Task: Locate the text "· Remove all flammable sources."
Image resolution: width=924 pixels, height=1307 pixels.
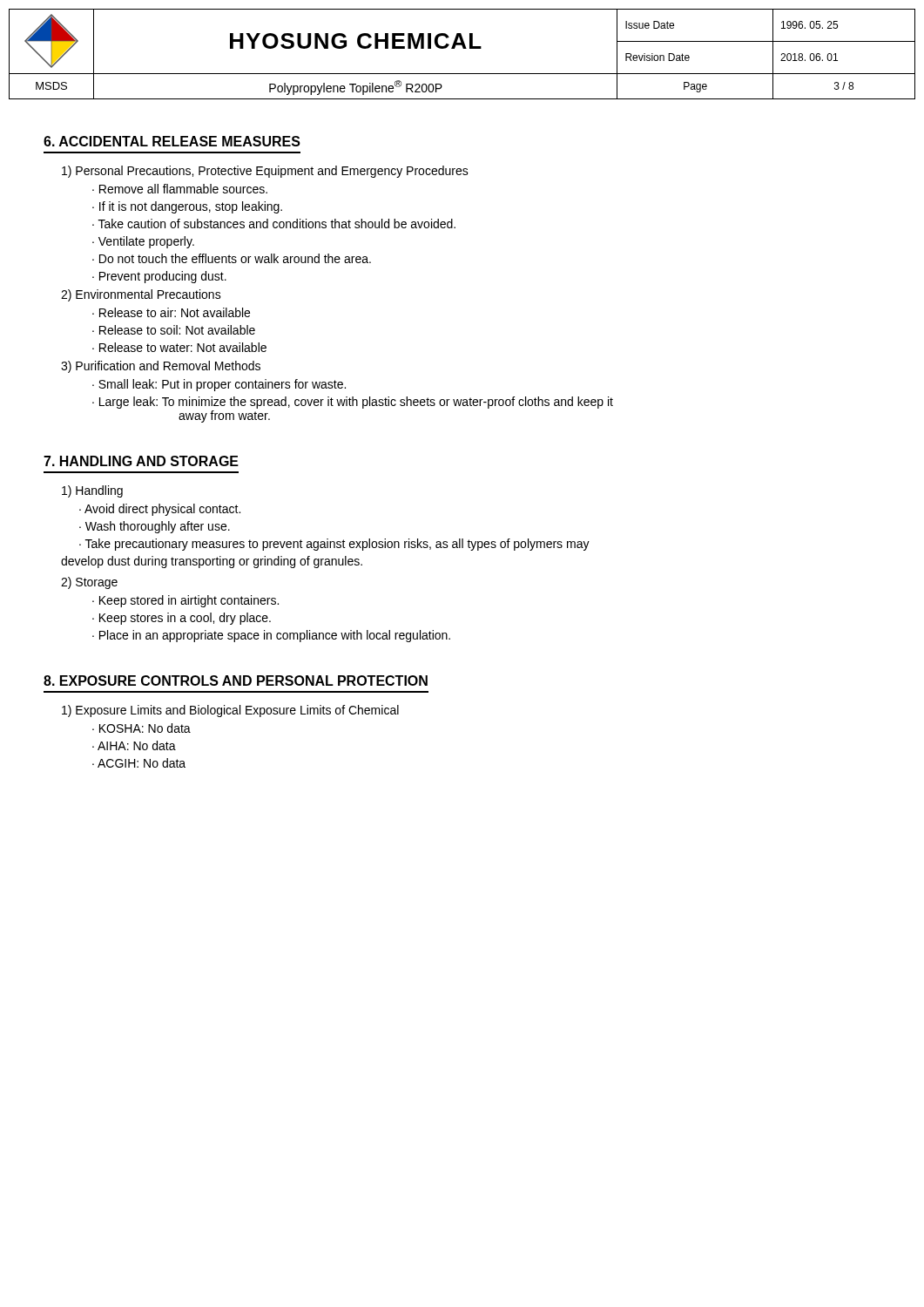Action: point(180,189)
